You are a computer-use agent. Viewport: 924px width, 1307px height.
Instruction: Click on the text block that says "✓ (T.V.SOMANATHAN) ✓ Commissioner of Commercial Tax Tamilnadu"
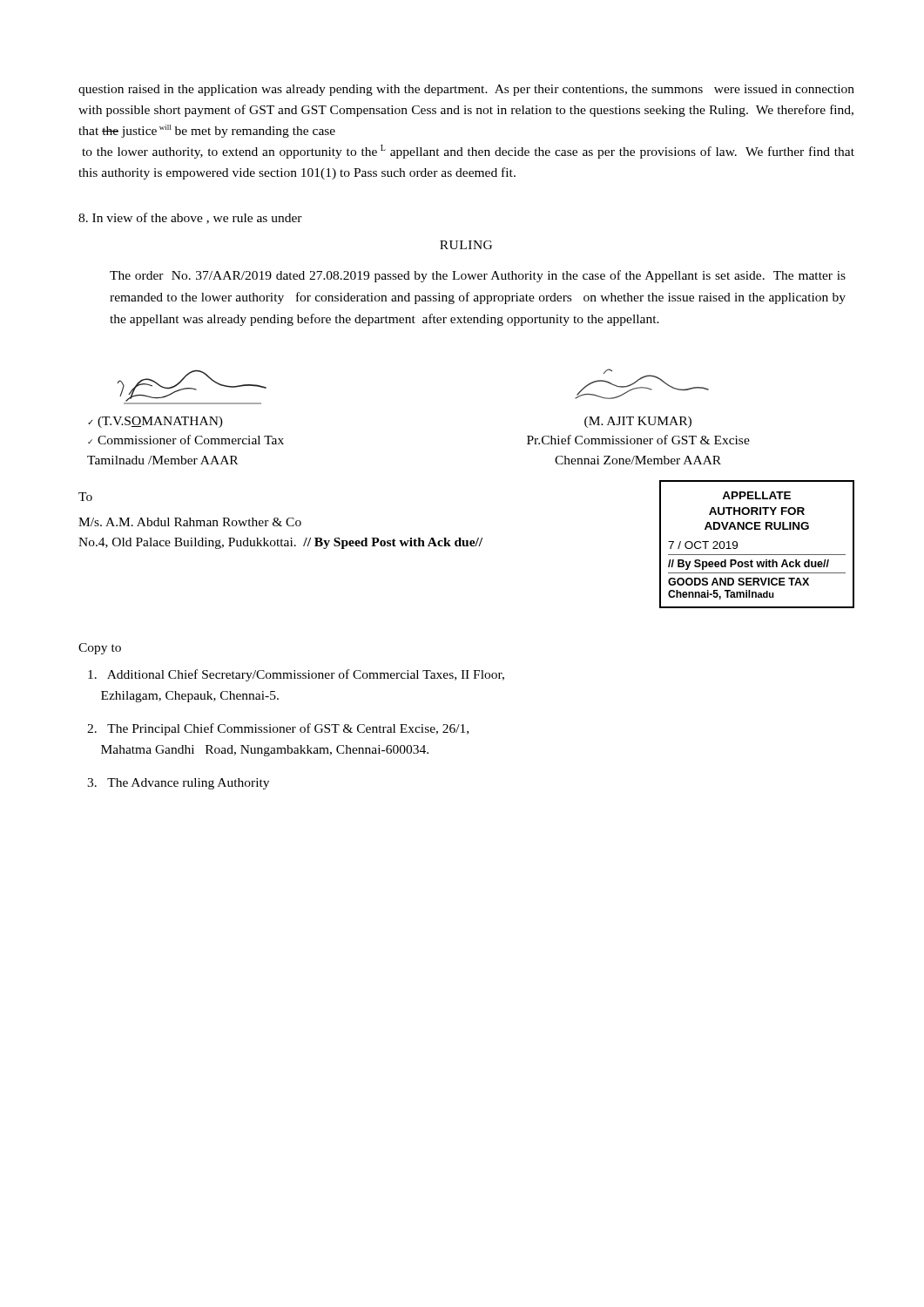(186, 440)
